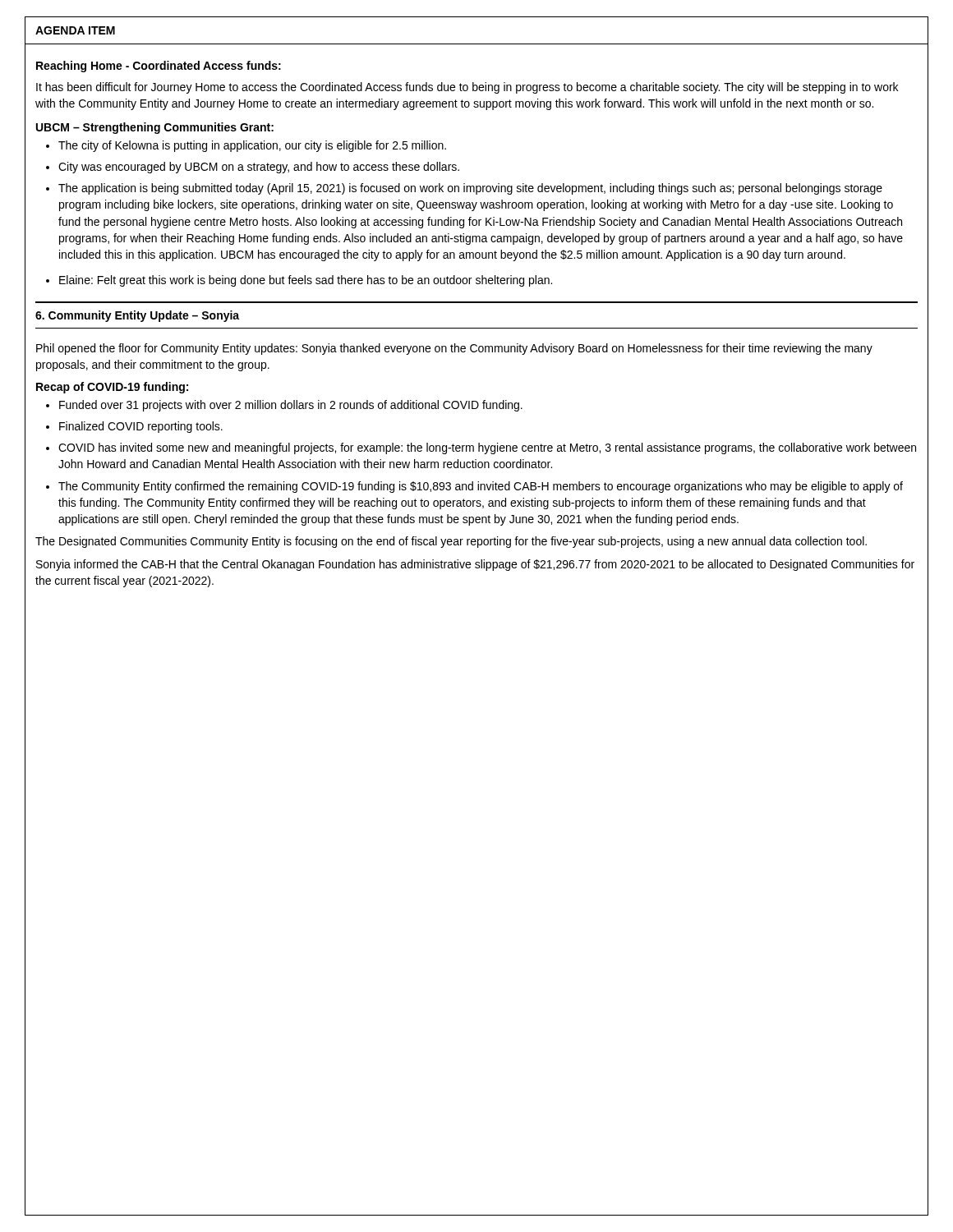
Task: Find the block on this page that starts "The city of"
Action: click(x=253, y=145)
